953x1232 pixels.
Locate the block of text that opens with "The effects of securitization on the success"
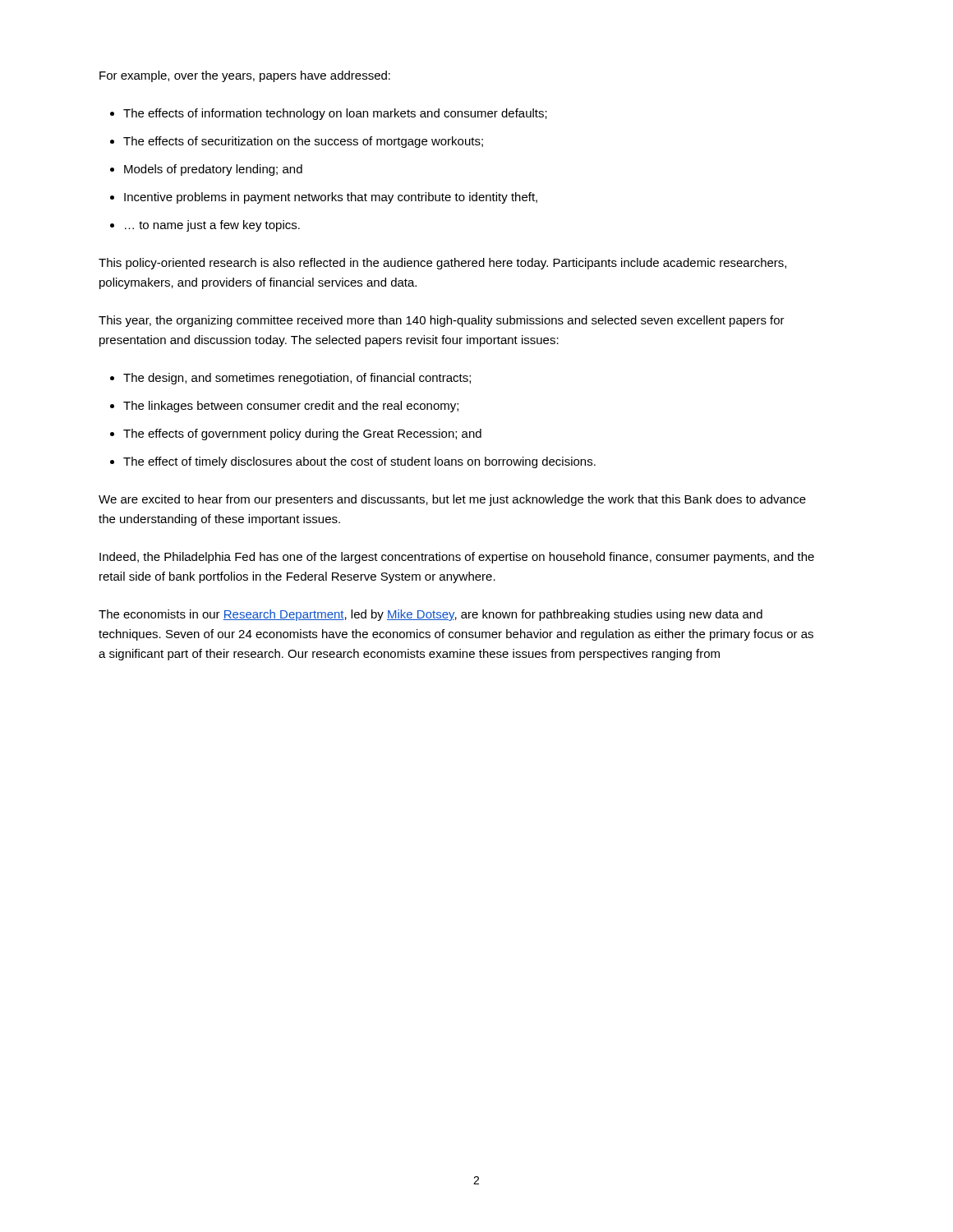tap(304, 141)
